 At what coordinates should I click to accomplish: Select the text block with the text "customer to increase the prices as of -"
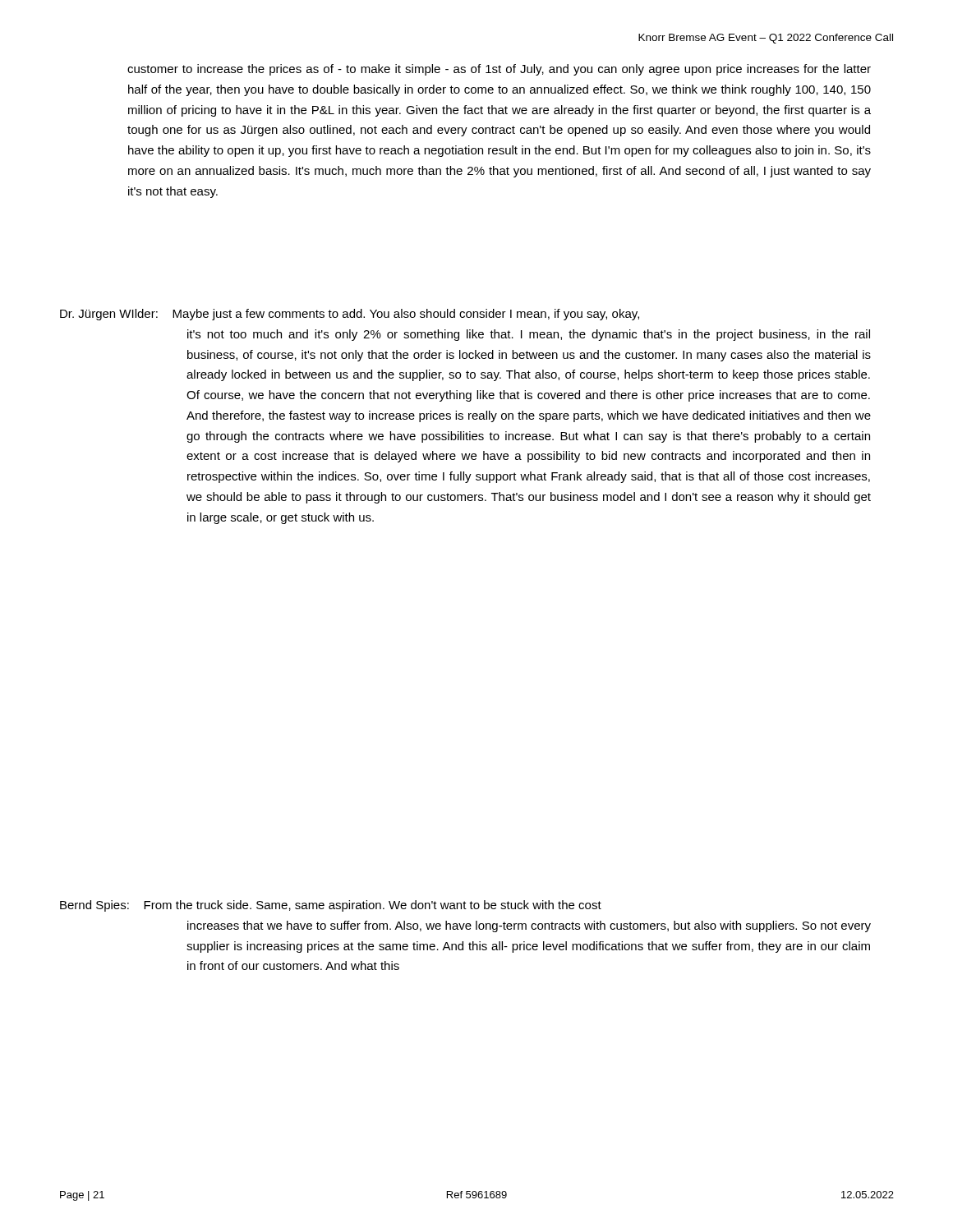coord(499,130)
